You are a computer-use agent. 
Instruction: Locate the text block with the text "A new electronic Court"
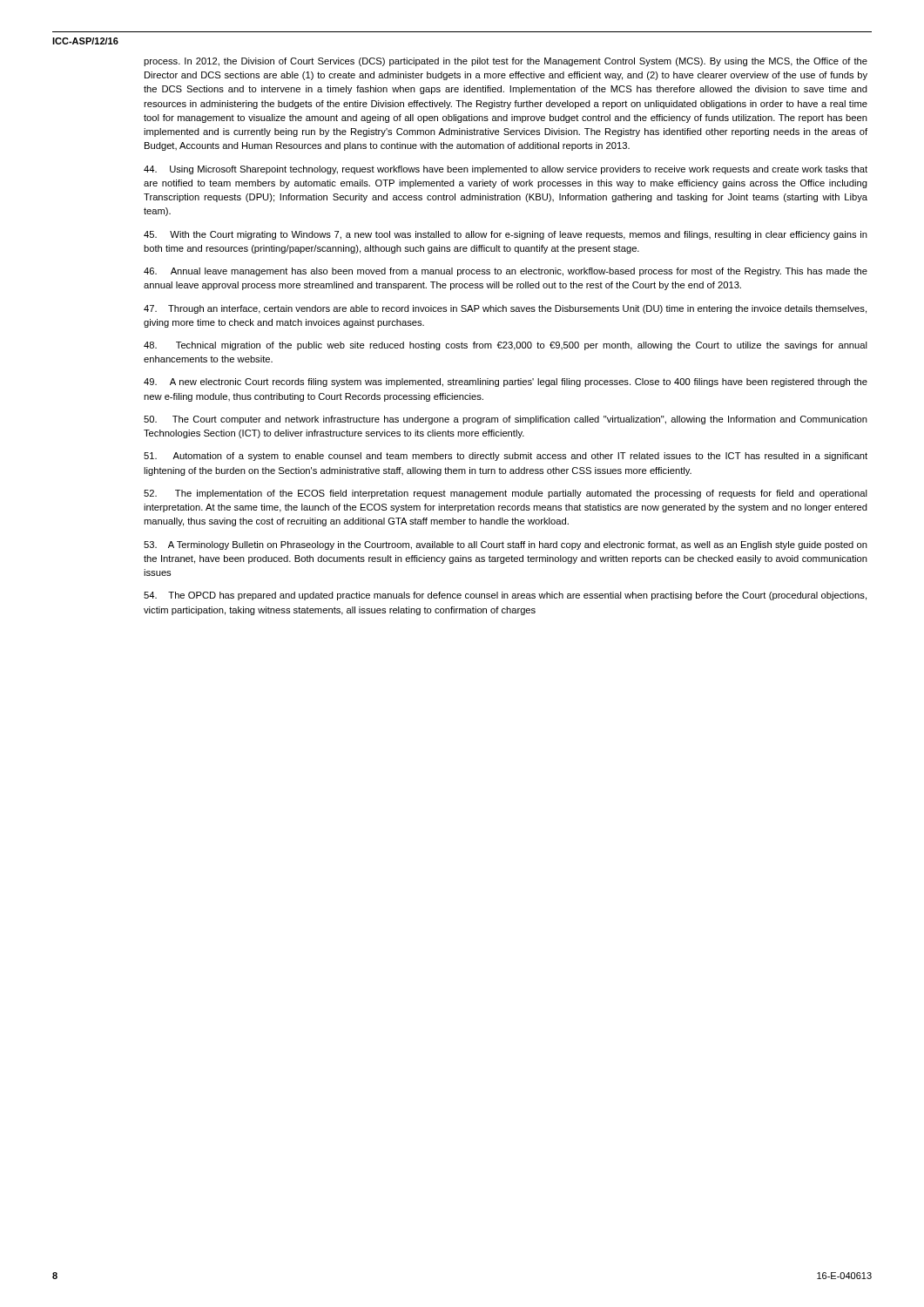(506, 389)
